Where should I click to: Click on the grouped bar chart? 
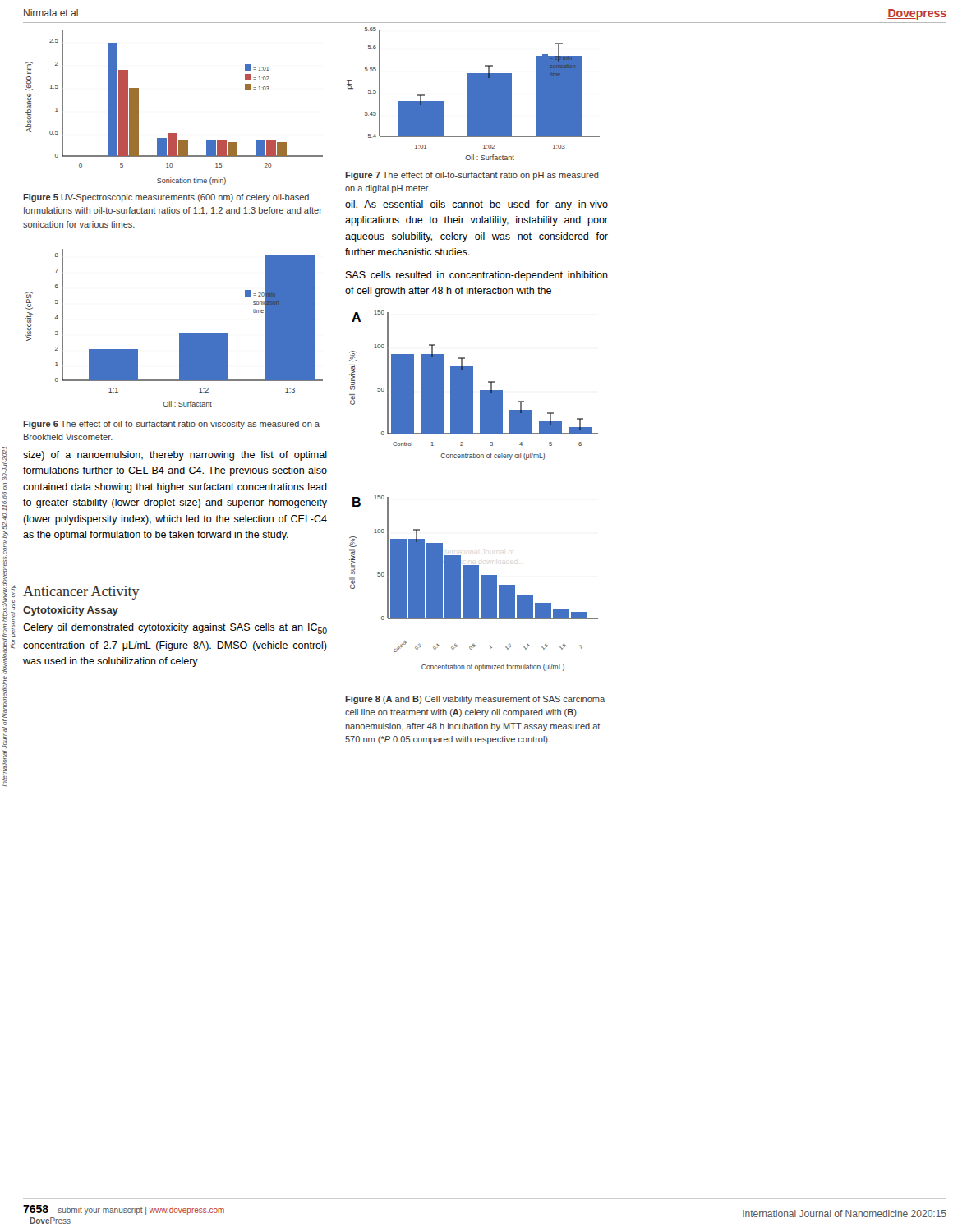pyautogui.click(x=177, y=105)
